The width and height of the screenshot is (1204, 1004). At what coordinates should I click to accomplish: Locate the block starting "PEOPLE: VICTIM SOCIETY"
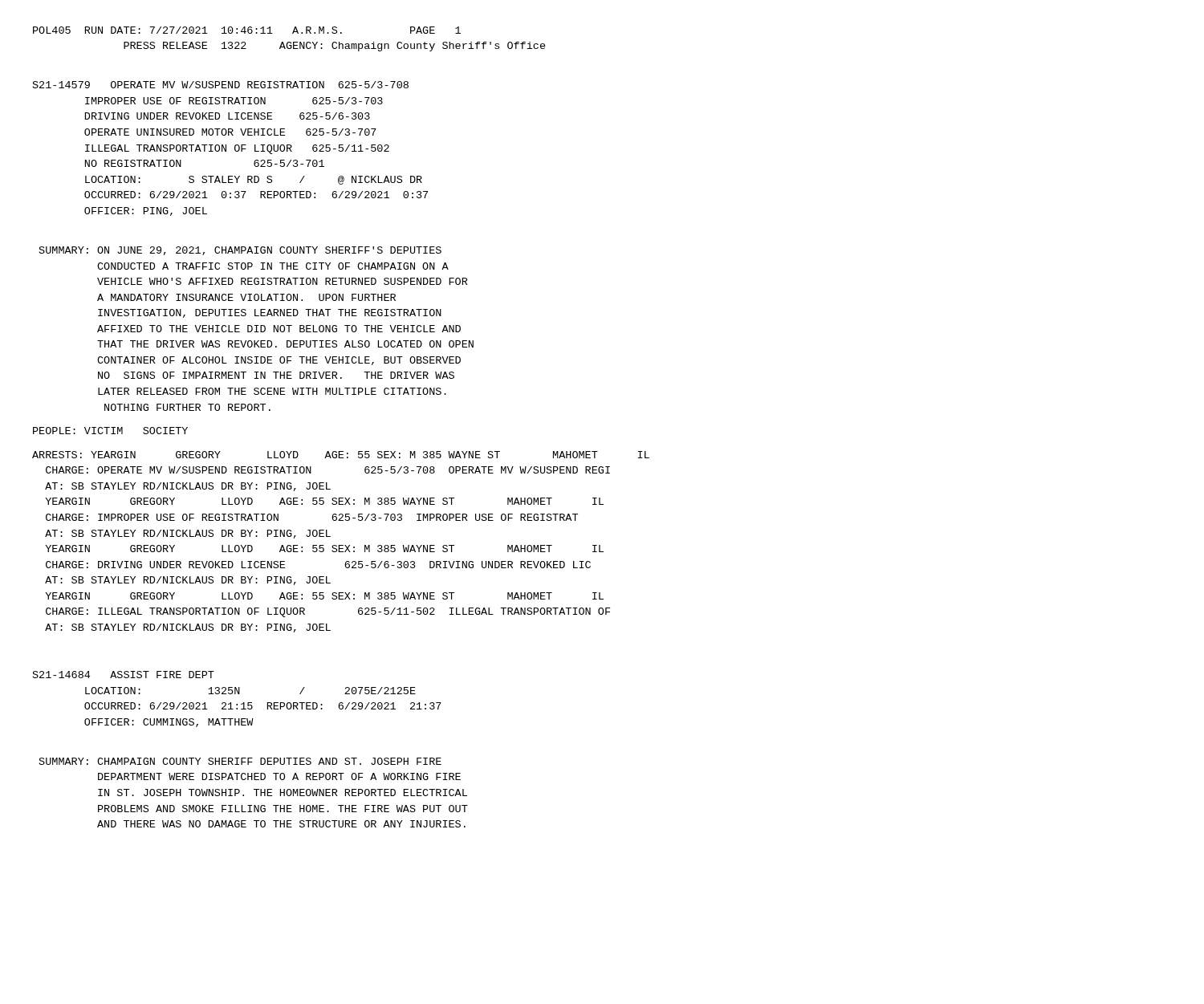coord(110,432)
